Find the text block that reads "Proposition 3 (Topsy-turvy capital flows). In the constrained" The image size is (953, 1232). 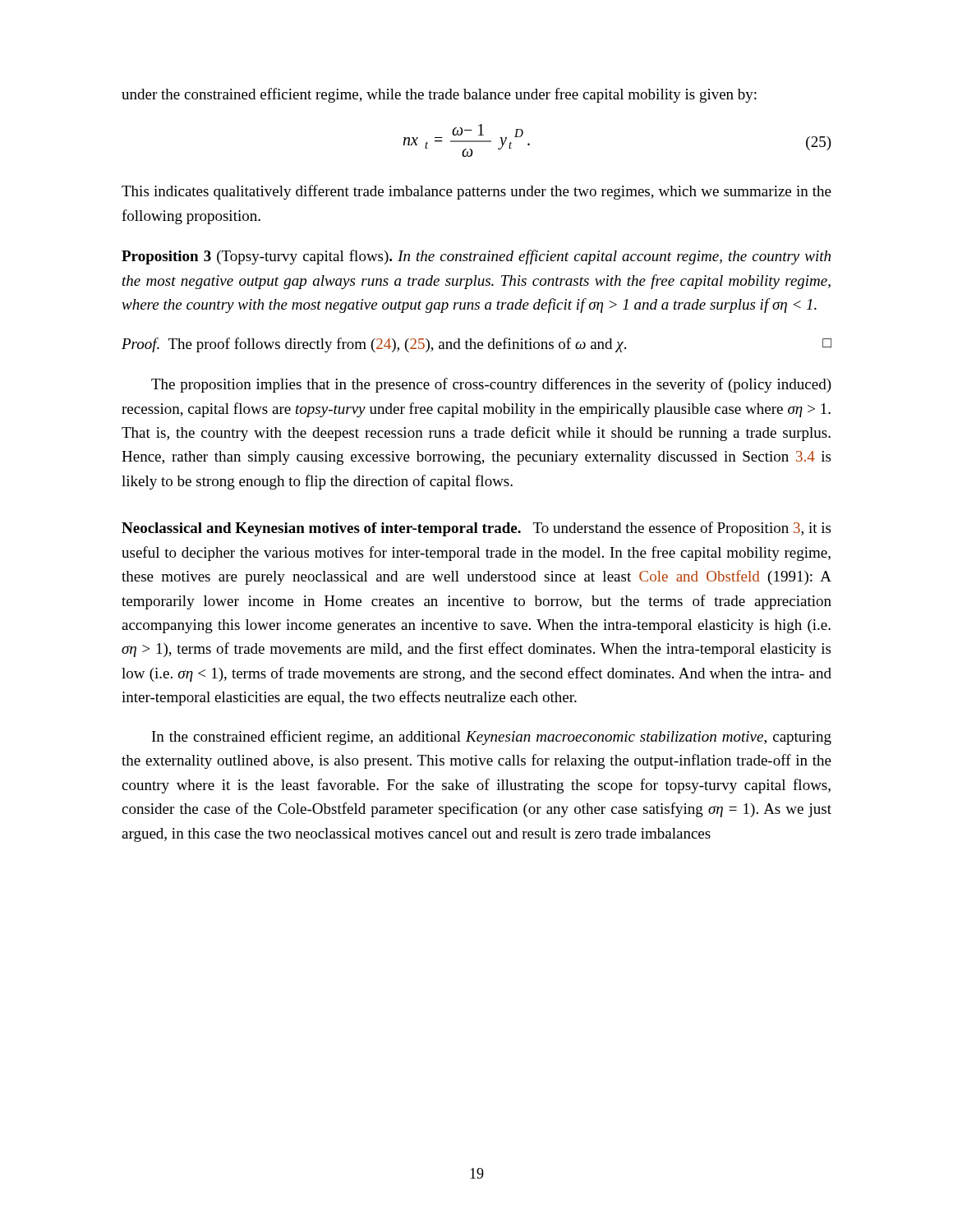[x=476, y=280]
